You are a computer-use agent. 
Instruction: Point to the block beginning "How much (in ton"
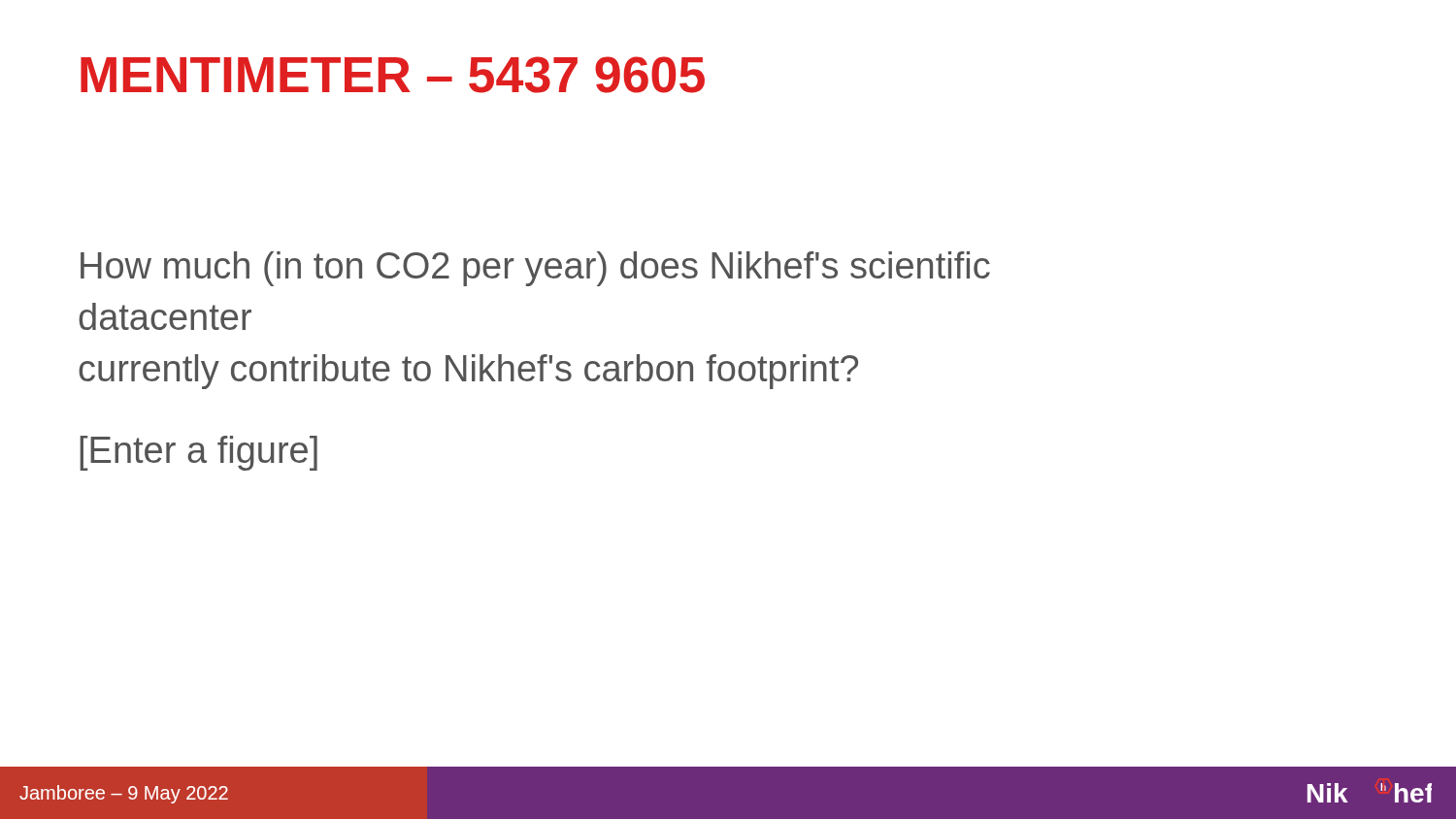coord(535,269)
